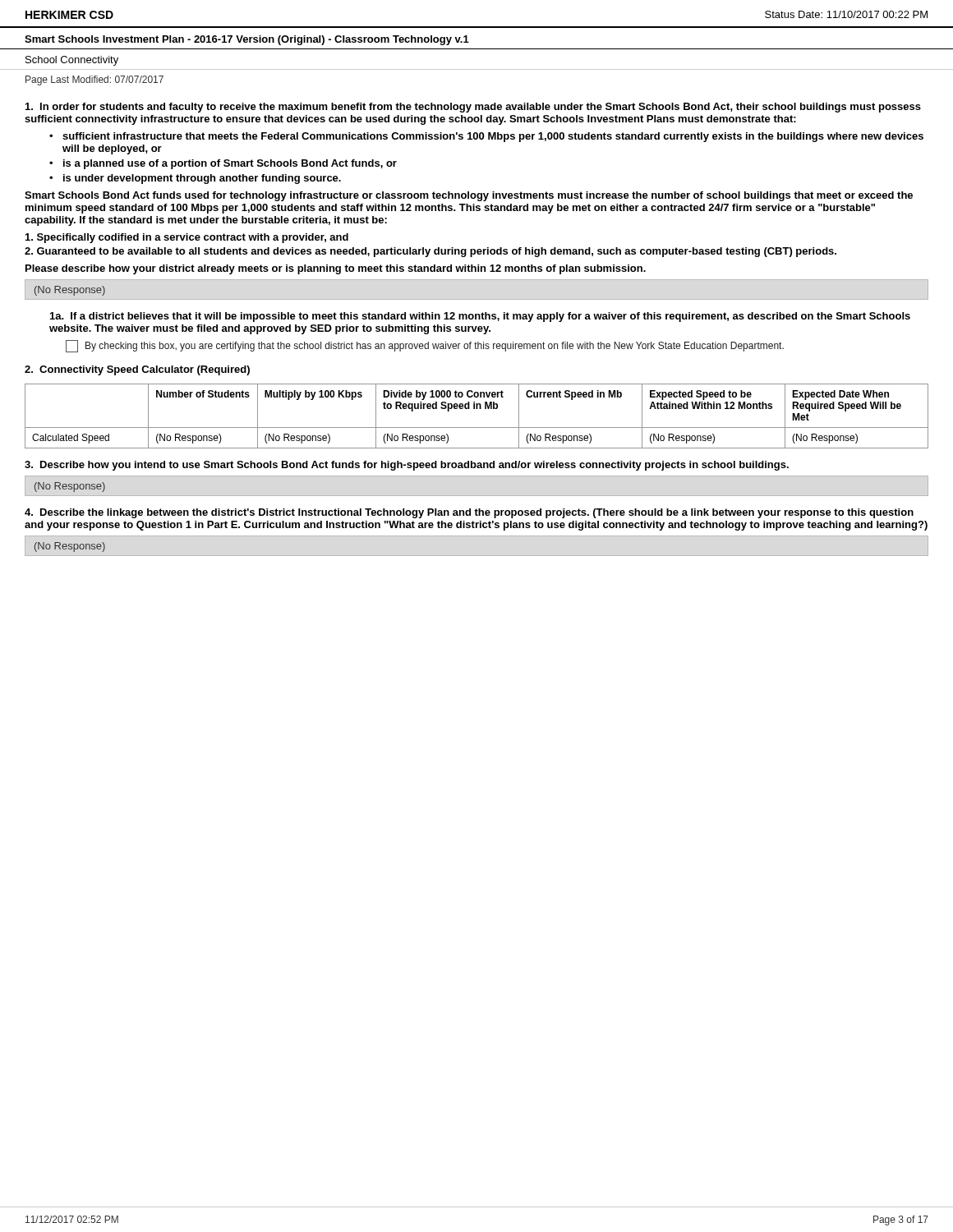The image size is (953, 1232).
Task: Click where it says "2. Connectivity Speed Calculator (Required)"
Action: tap(137, 370)
